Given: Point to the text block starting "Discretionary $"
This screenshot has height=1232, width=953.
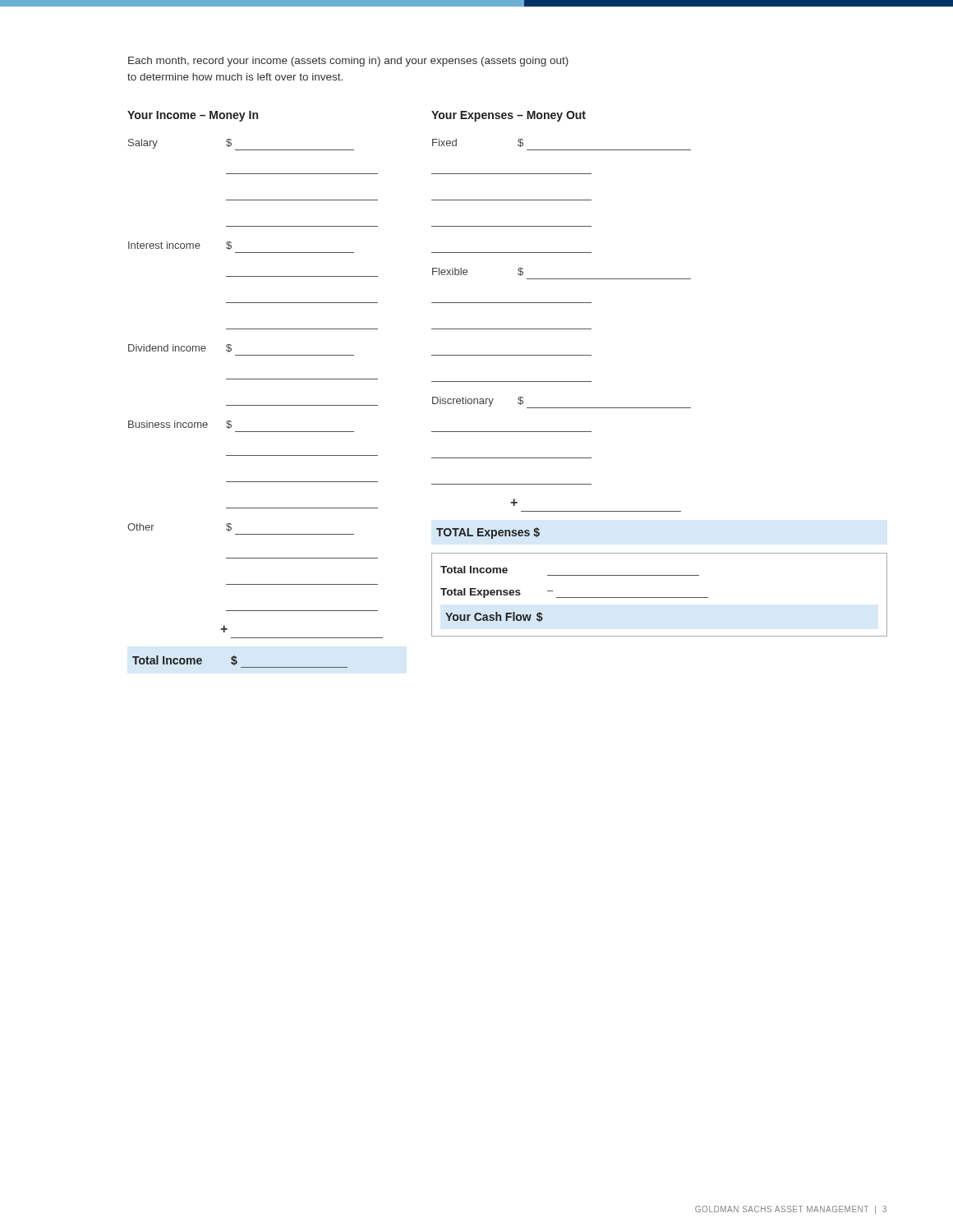Looking at the screenshot, I should [x=463, y=402].
